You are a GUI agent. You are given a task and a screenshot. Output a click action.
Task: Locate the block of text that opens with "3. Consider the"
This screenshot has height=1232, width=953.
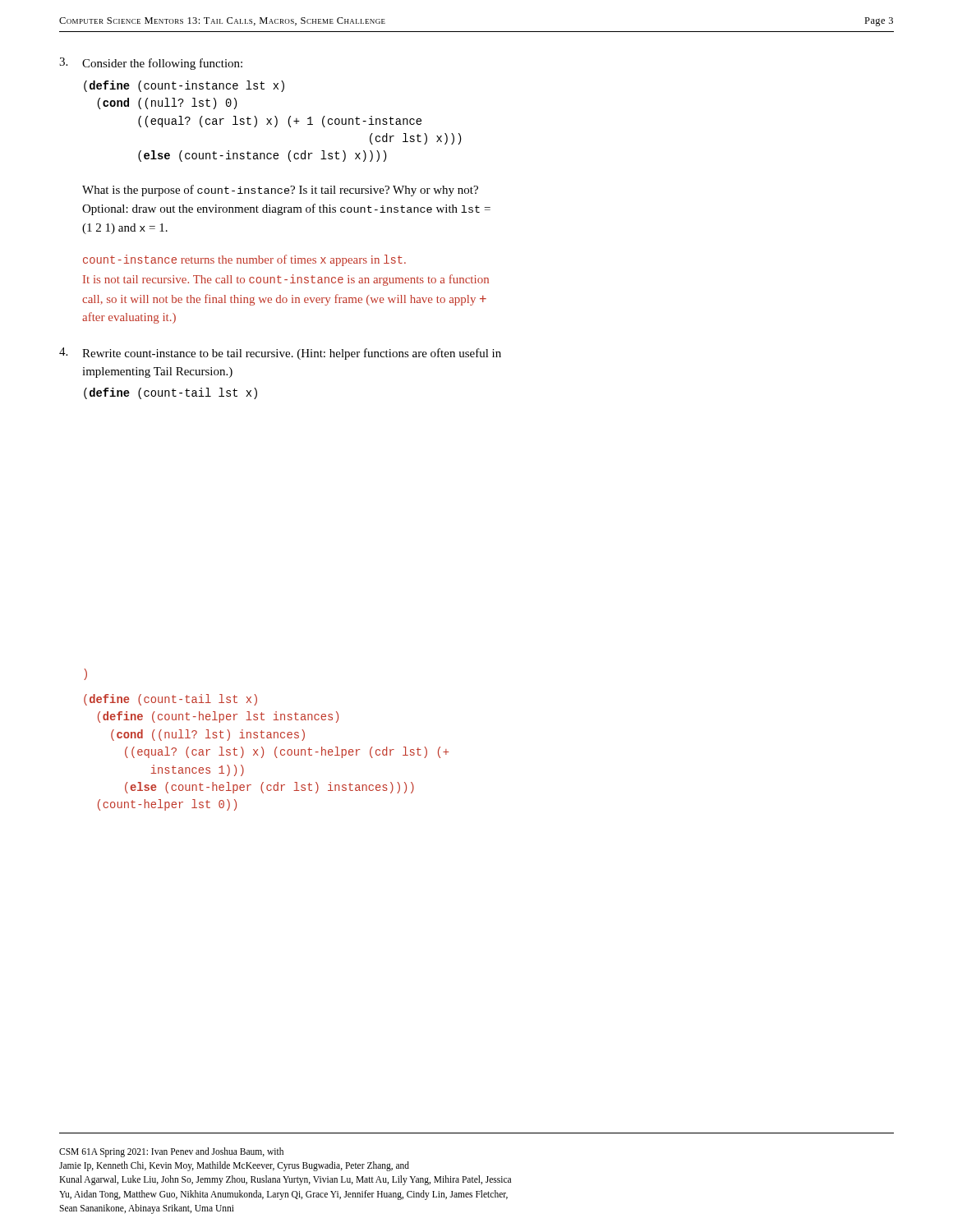point(151,64)
